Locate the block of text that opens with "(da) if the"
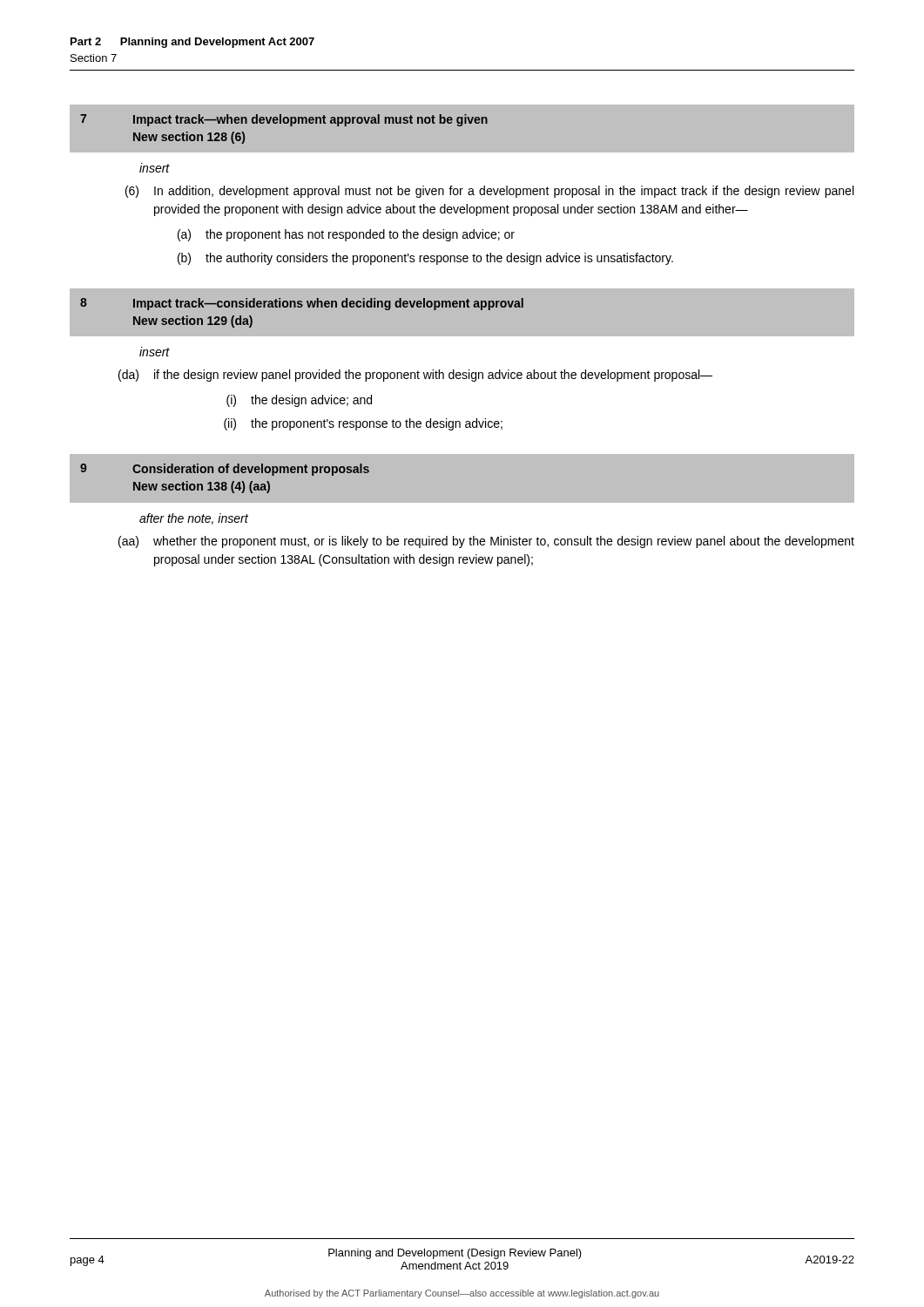 pos(462,375)
